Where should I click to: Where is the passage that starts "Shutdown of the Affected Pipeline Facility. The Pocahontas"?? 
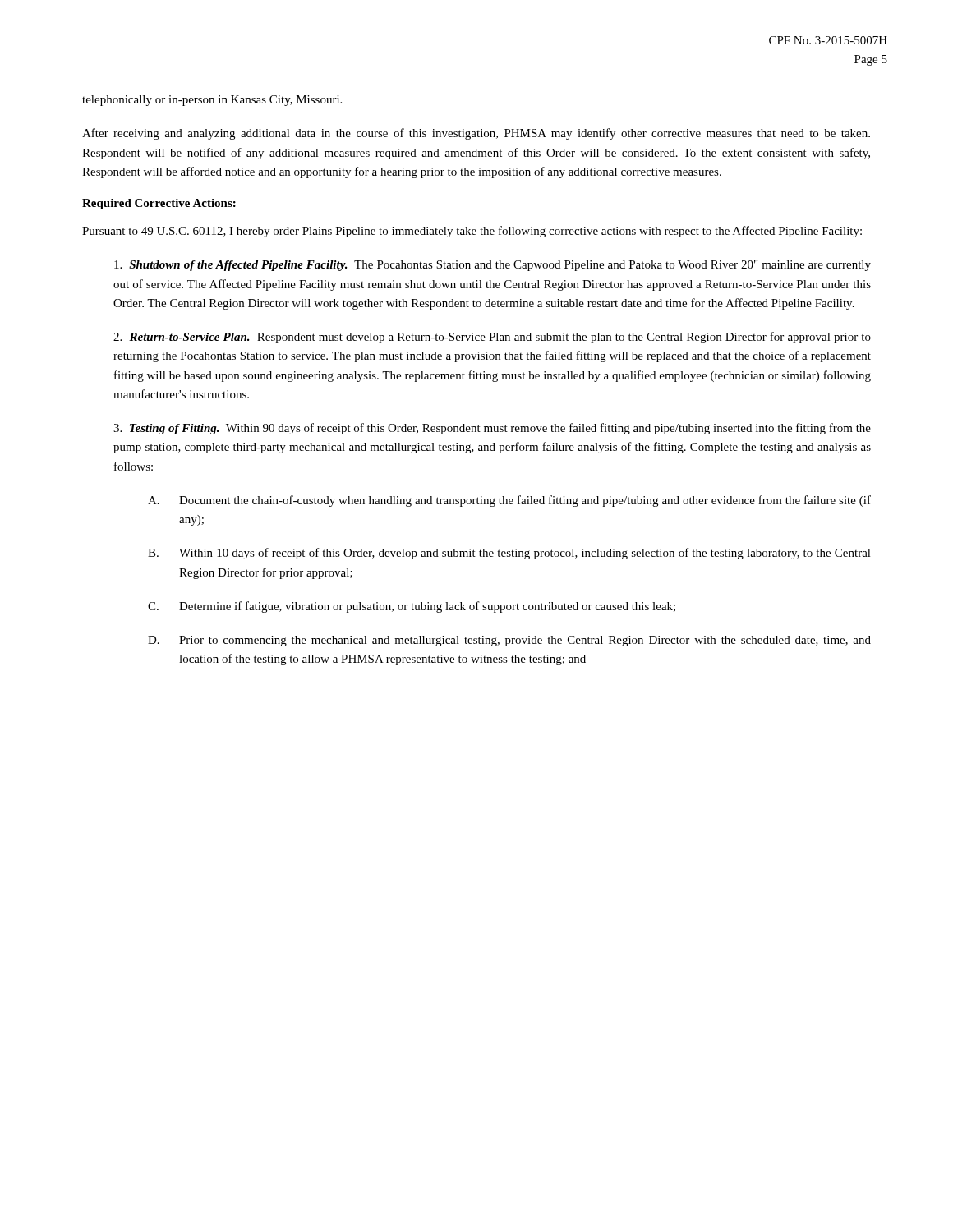(x=492, y=284)
